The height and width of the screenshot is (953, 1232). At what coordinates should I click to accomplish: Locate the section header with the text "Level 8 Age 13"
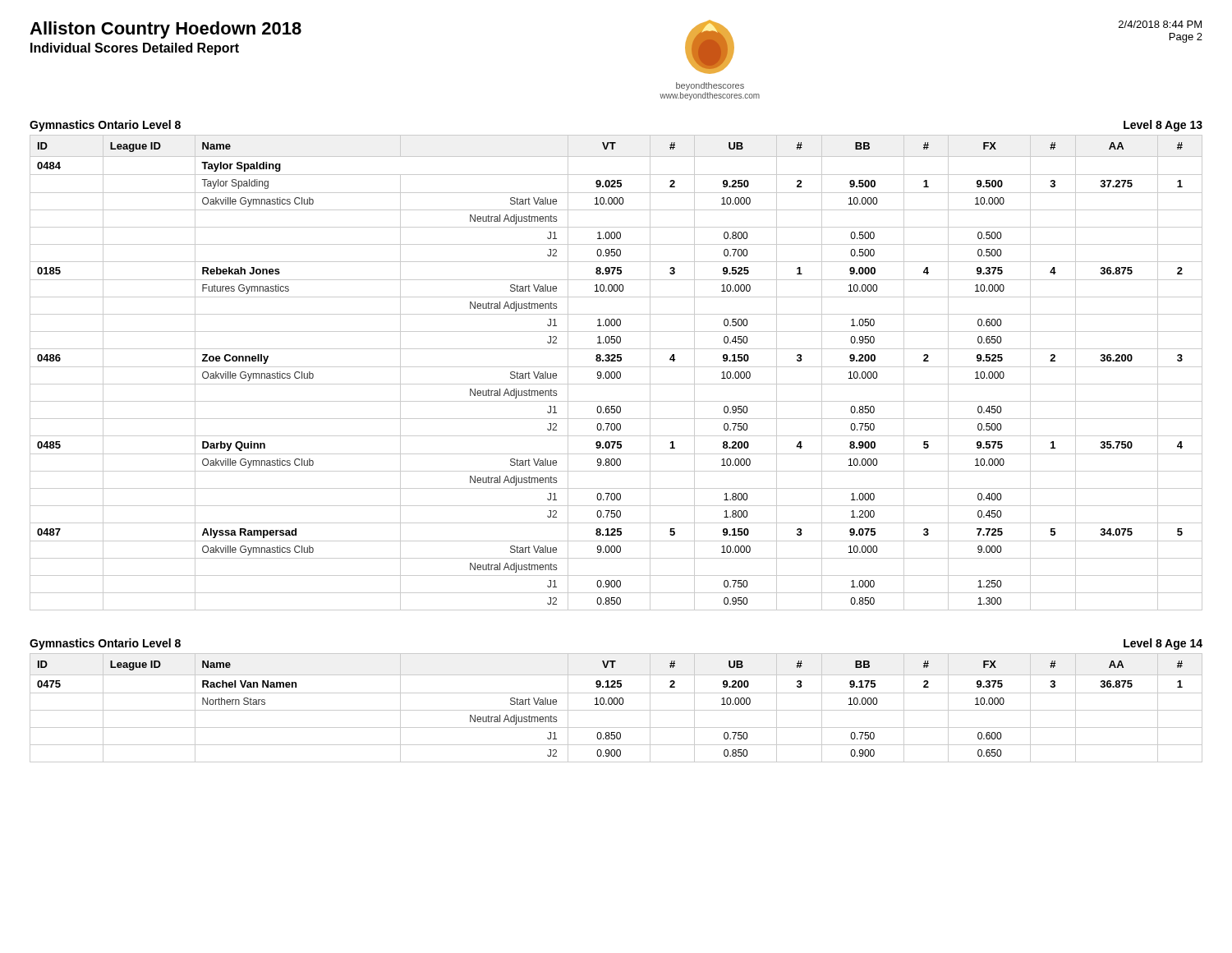(x=1163, y=125)
